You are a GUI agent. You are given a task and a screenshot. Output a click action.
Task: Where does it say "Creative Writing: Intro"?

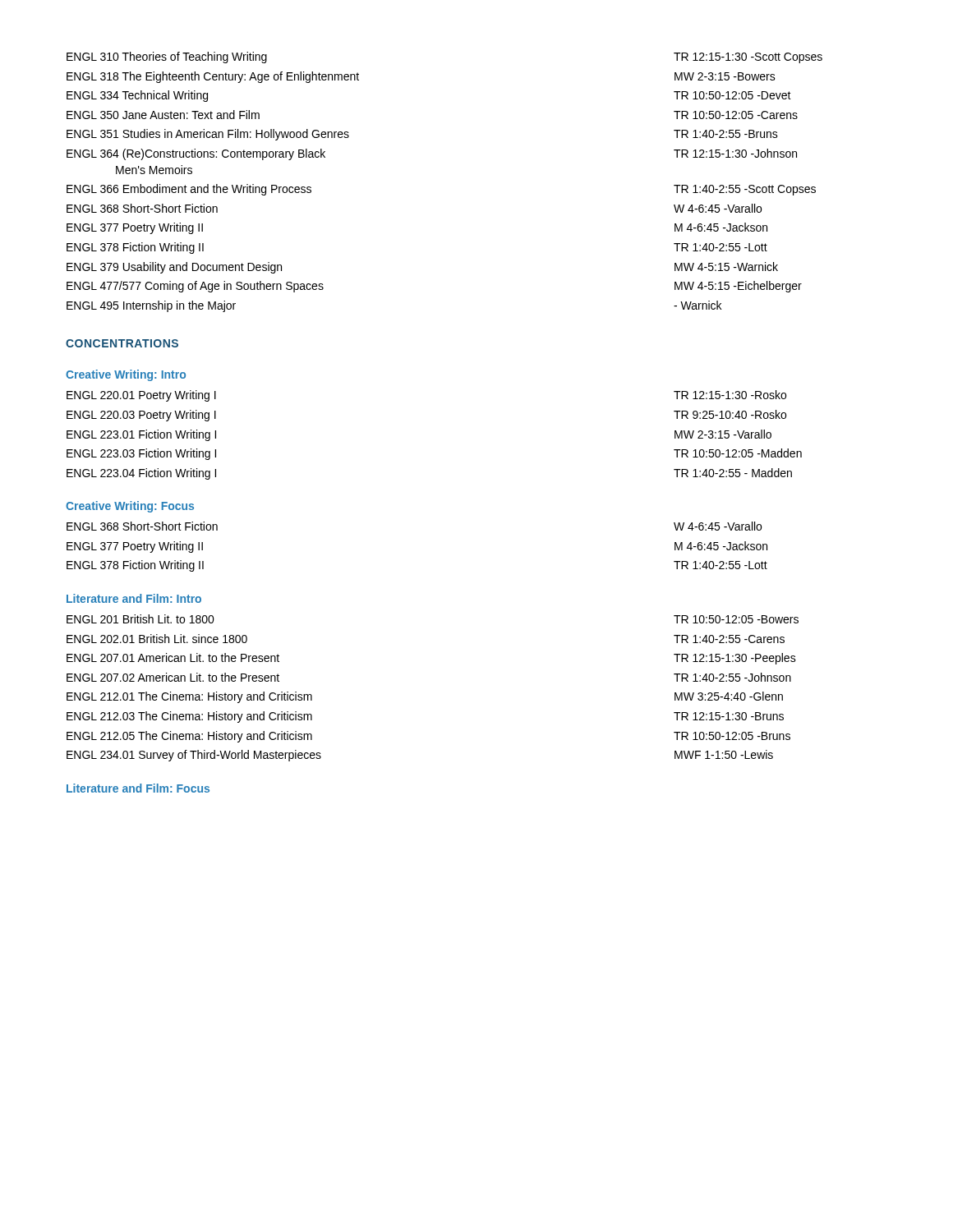(126, 375)
